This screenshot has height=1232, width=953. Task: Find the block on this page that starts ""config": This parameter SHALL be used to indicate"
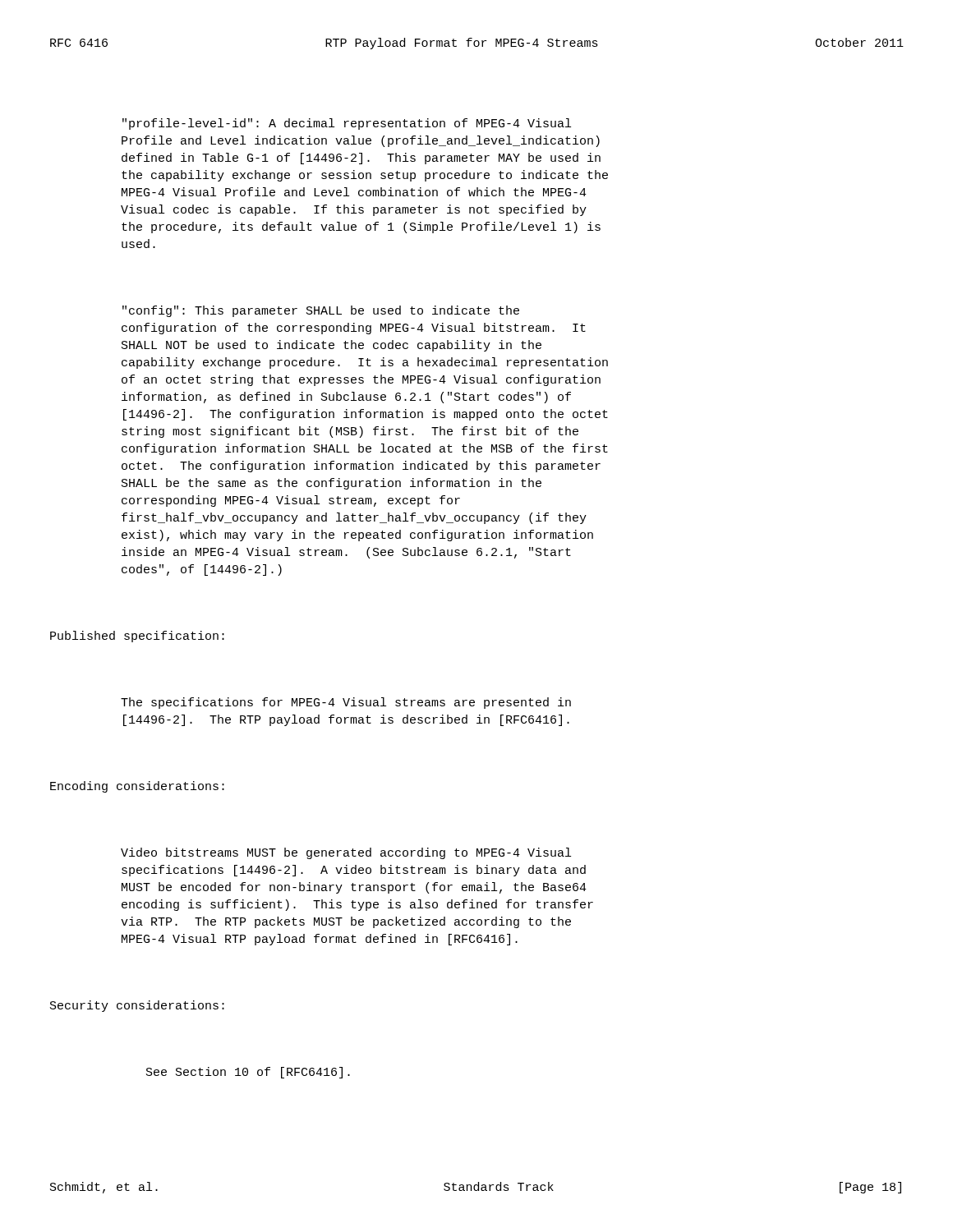click(x=354, y=450)
